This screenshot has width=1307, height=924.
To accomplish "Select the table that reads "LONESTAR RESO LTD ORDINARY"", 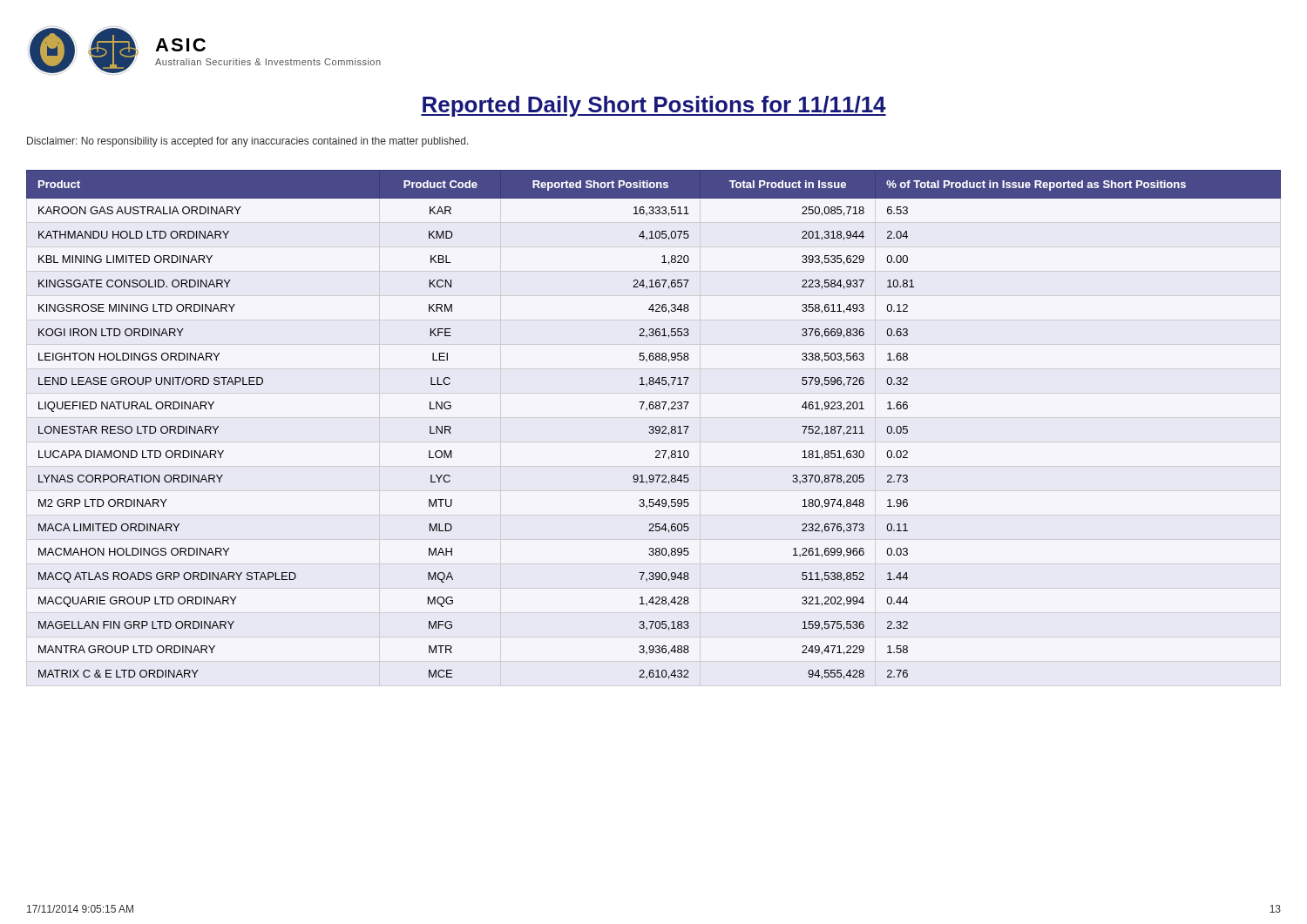I will (654, 525).
